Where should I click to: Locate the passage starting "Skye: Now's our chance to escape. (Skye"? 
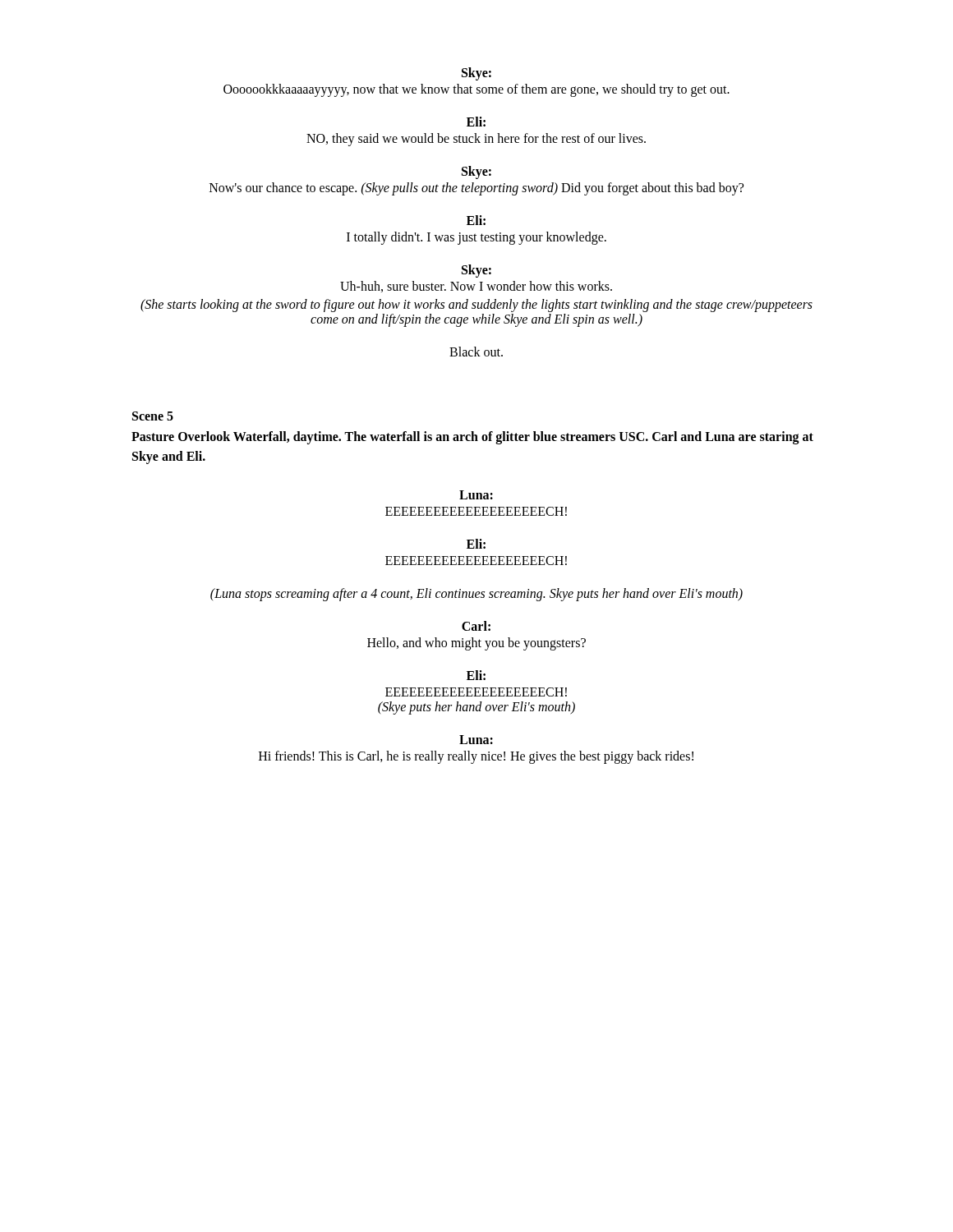[x=476, y=180]
